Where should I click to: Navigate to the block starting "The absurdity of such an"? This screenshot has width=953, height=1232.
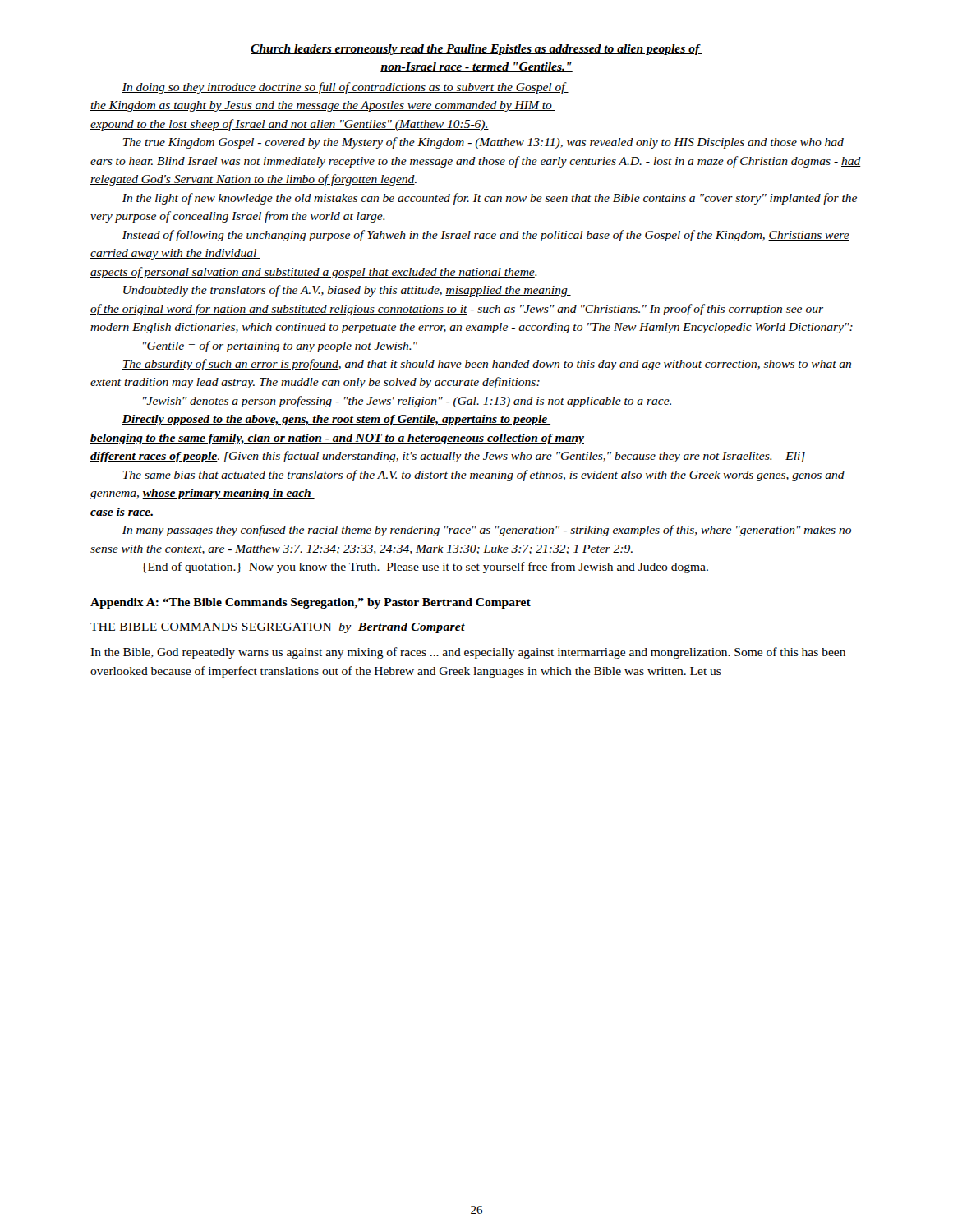point(476,373)
